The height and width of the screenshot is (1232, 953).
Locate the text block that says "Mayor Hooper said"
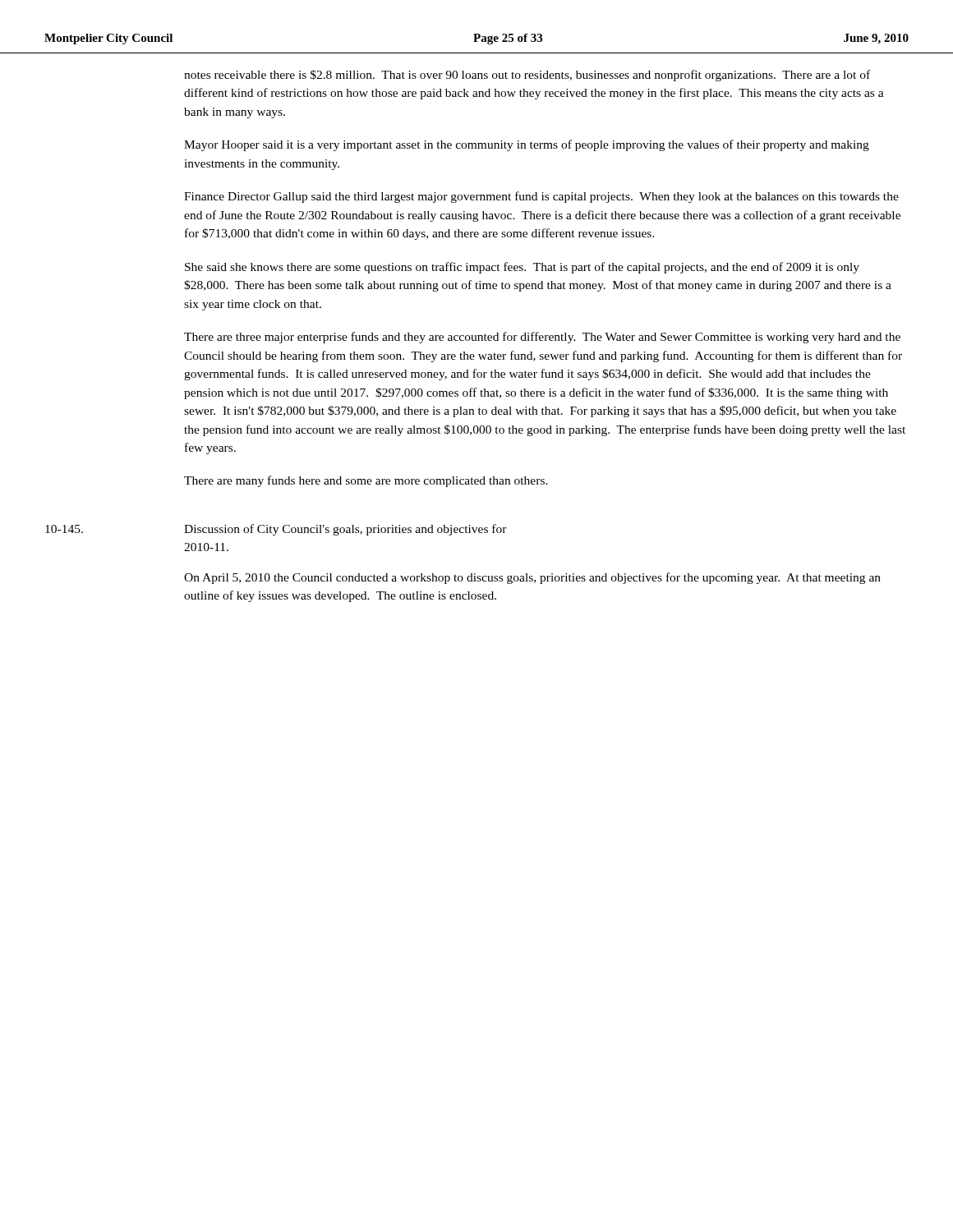point(527,154)
